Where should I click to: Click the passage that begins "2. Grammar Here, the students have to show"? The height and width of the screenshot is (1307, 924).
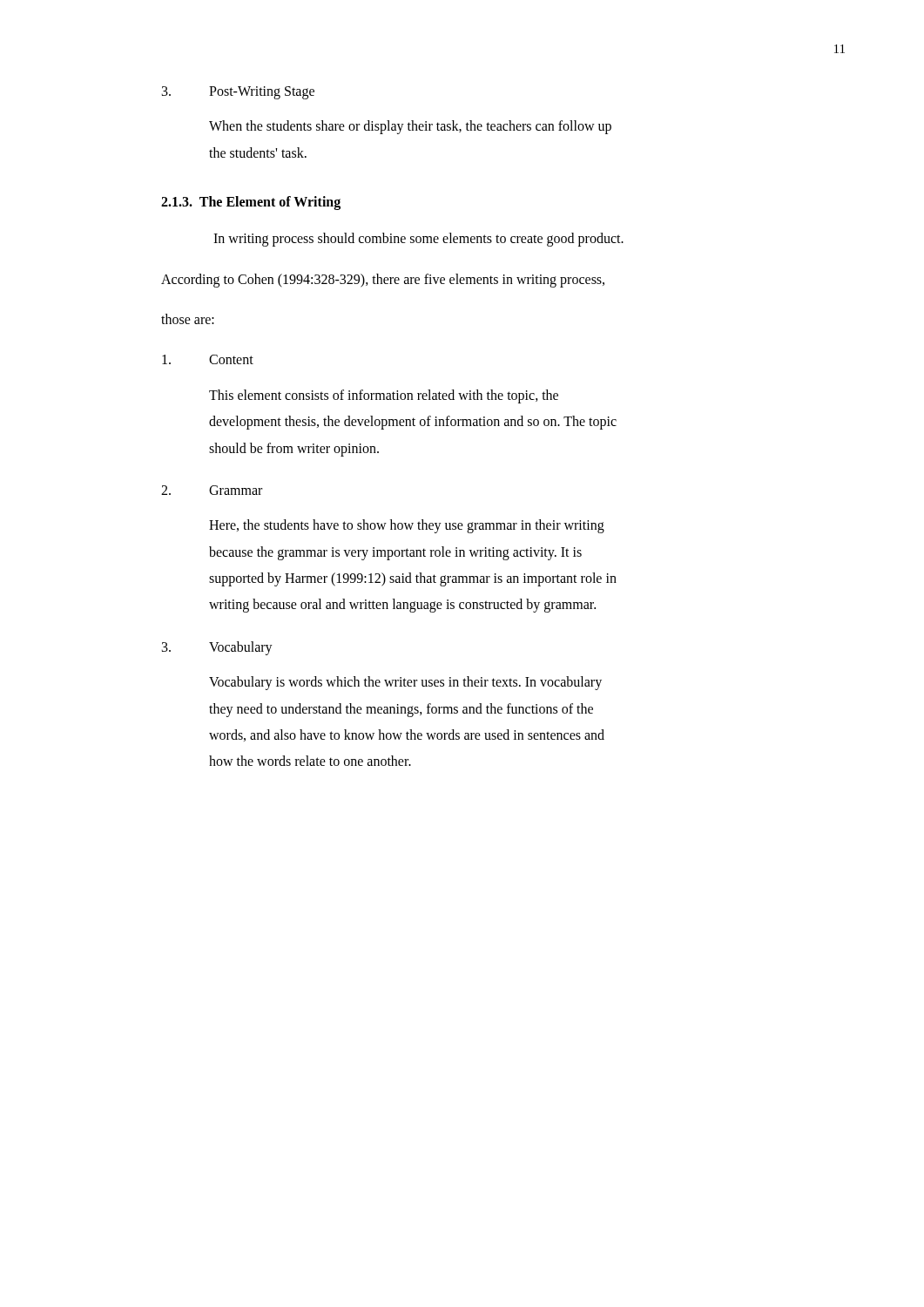coord(503,548)
